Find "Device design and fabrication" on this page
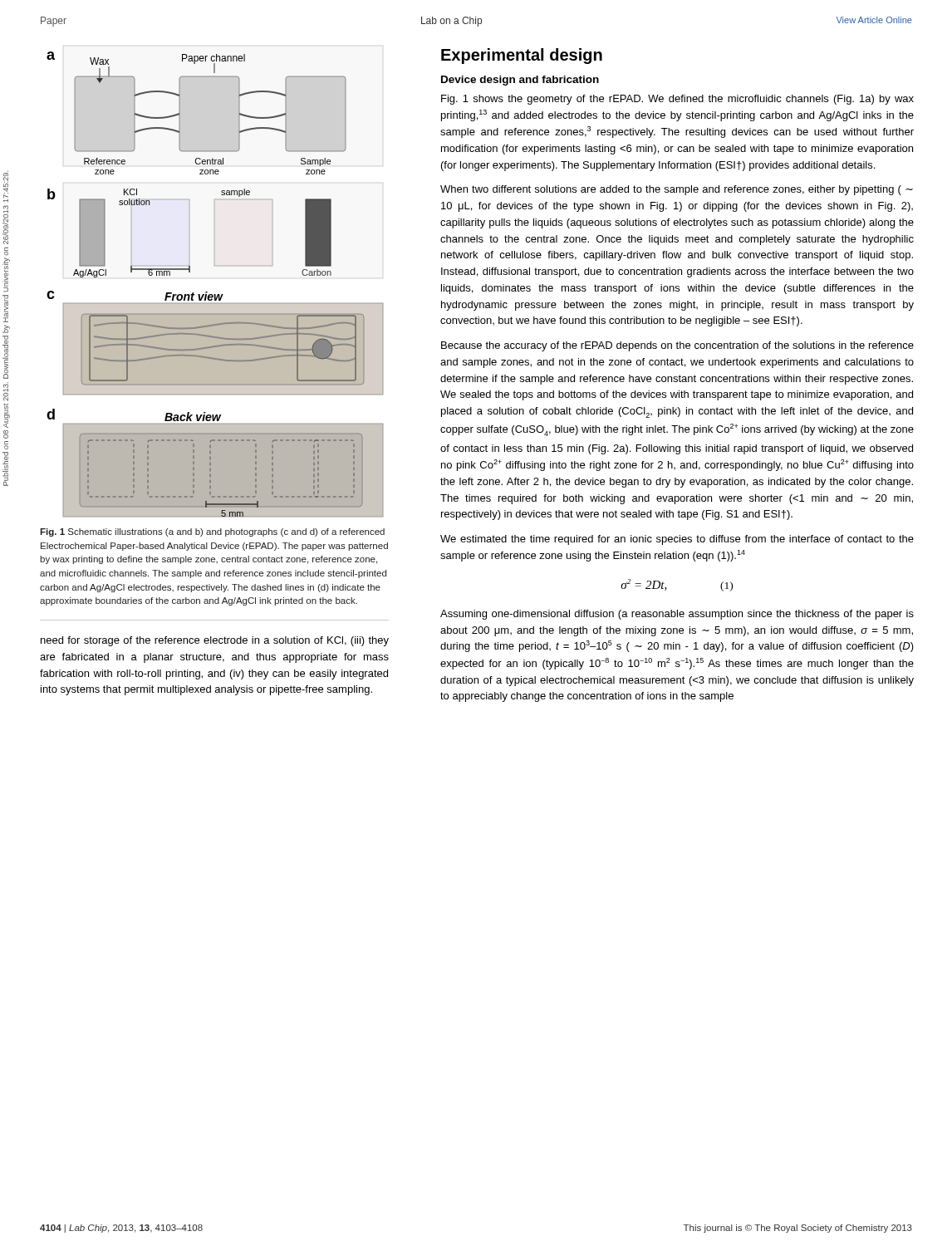 (x=520, y=79)
